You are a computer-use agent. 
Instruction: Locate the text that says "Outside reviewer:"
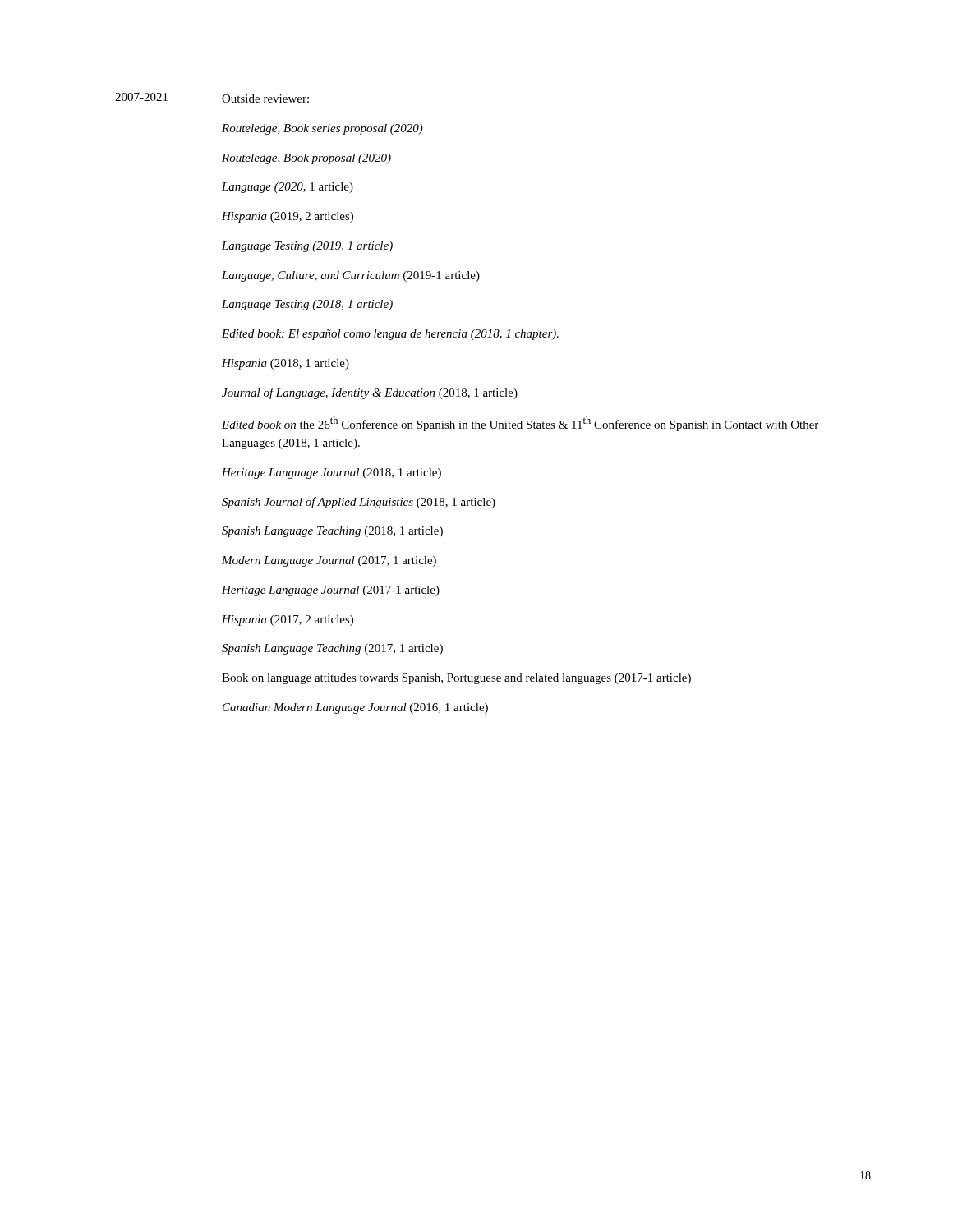coord(266,99)
